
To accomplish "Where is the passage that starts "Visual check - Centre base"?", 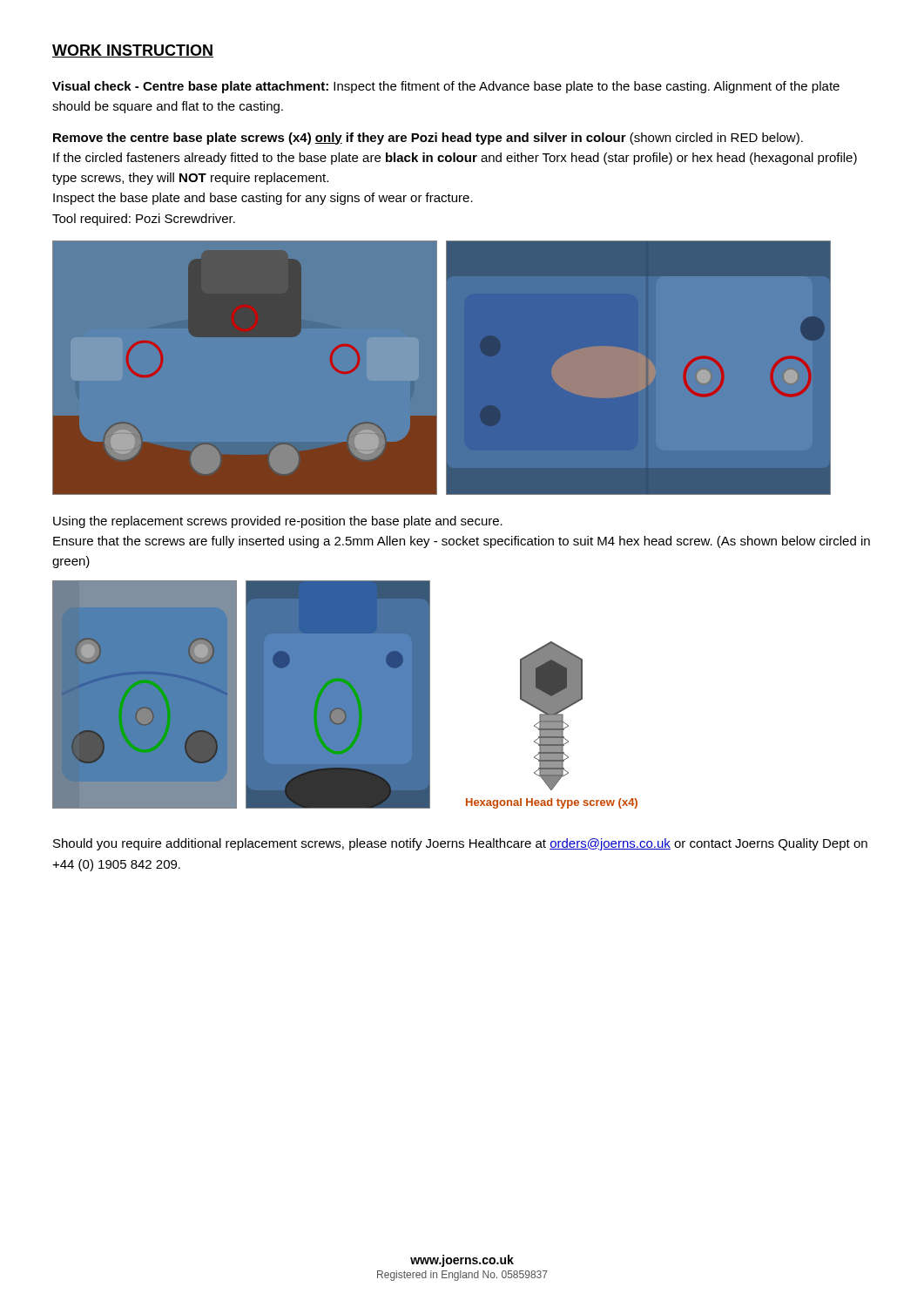I will pos(446,96).
